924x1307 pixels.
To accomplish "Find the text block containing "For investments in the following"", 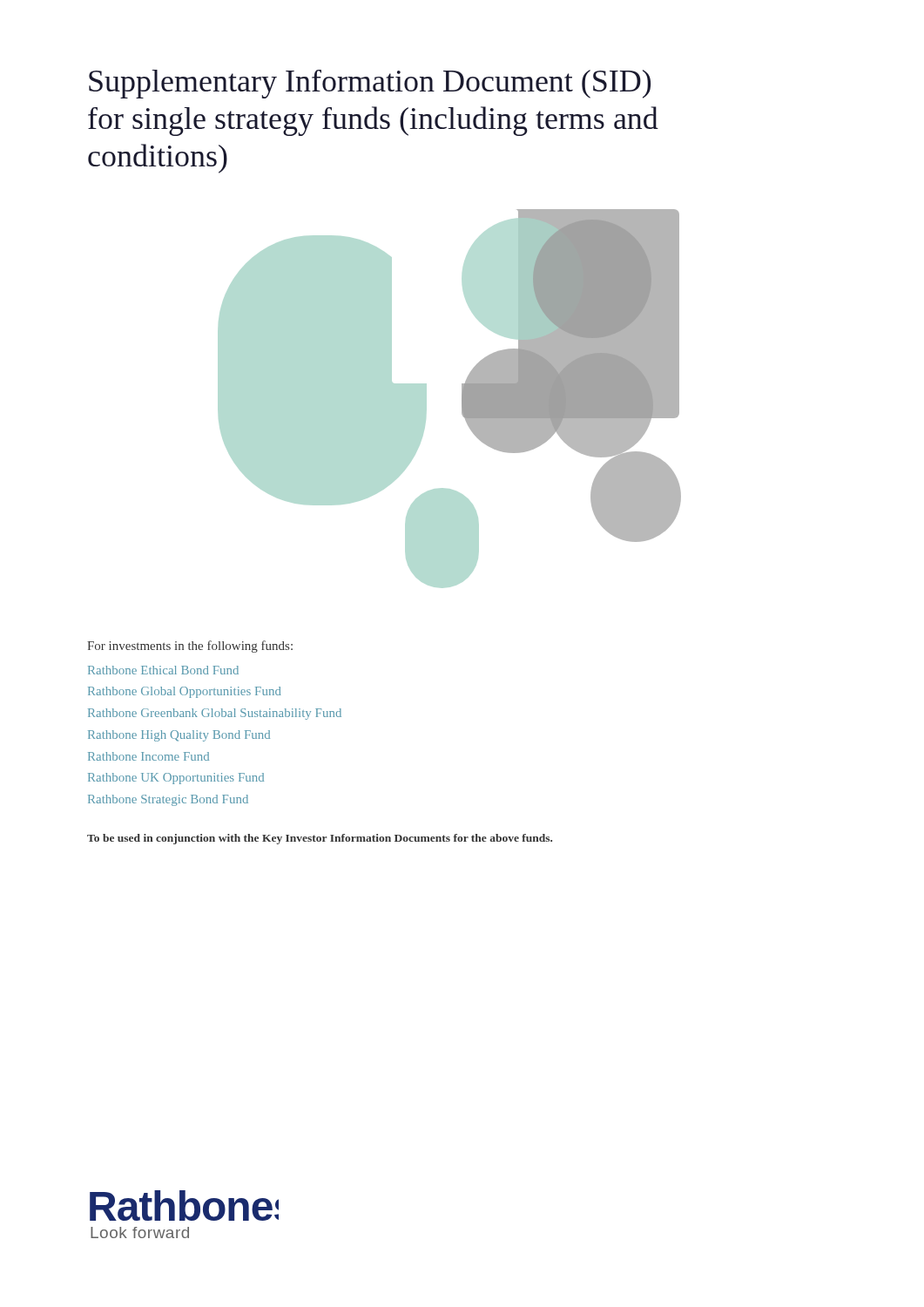I will 190,646.
